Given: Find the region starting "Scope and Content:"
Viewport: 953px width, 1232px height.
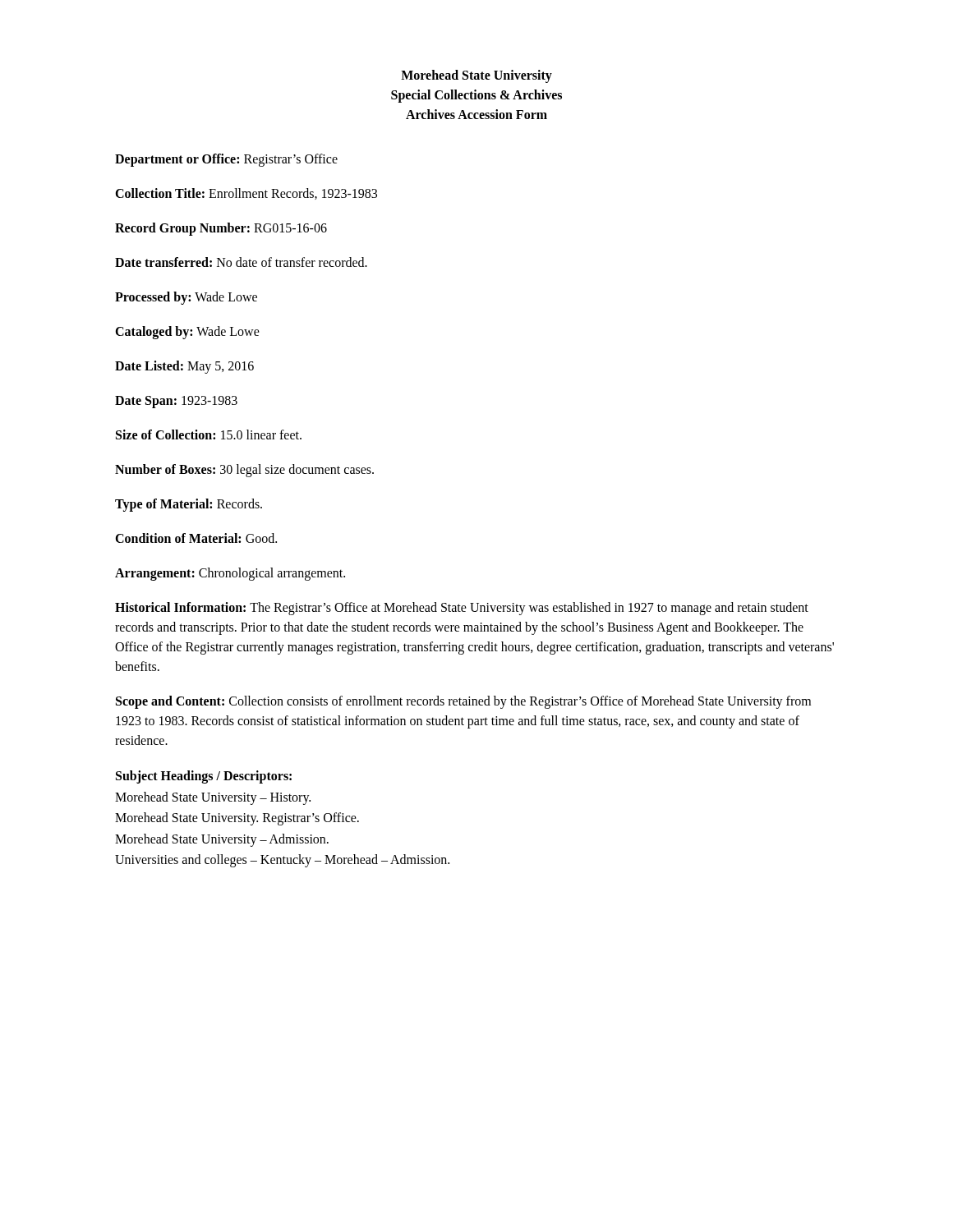Looking at the screenshot, I should click(463, 721).
